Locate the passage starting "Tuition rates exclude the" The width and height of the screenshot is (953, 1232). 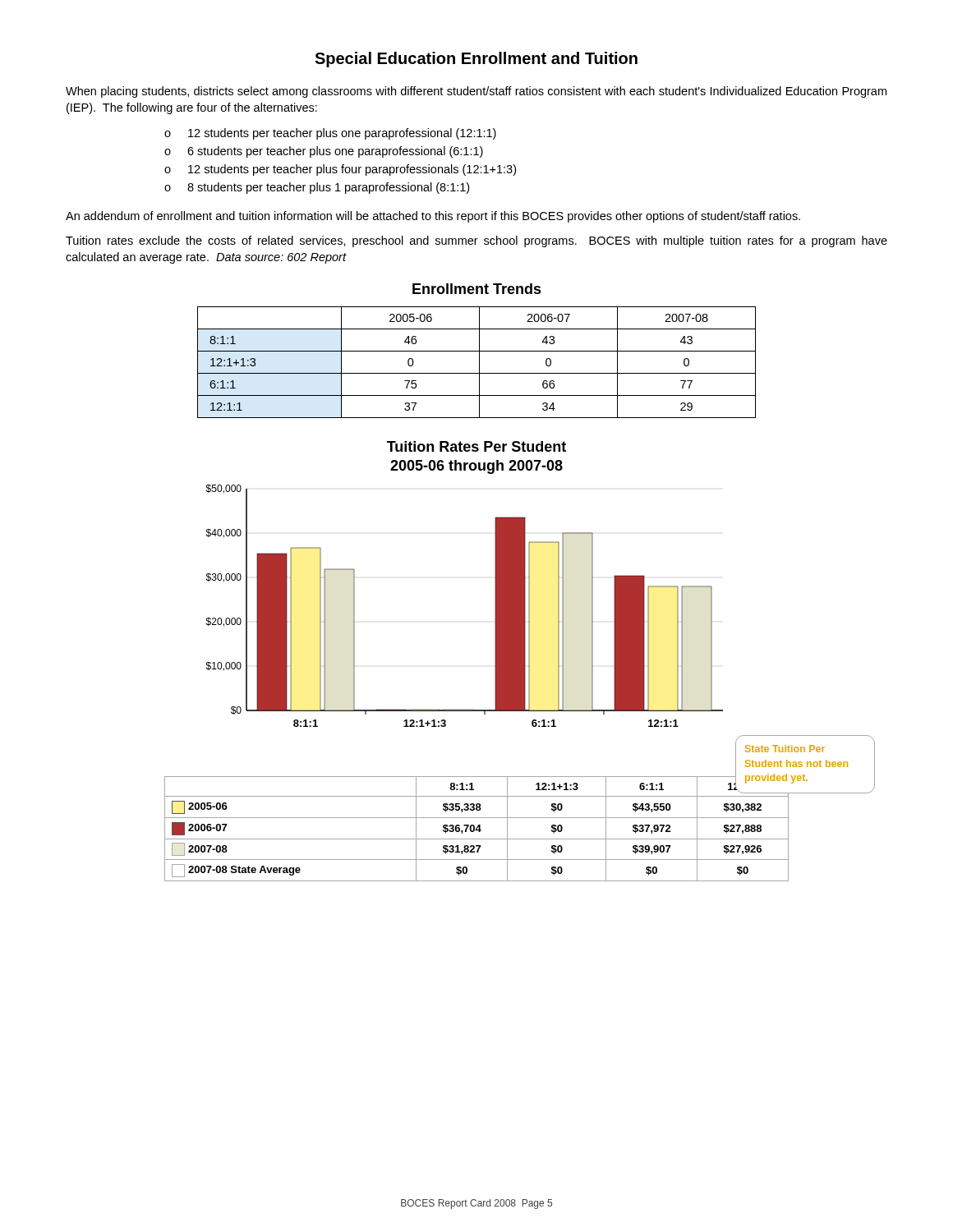click(x=476, y=249)
